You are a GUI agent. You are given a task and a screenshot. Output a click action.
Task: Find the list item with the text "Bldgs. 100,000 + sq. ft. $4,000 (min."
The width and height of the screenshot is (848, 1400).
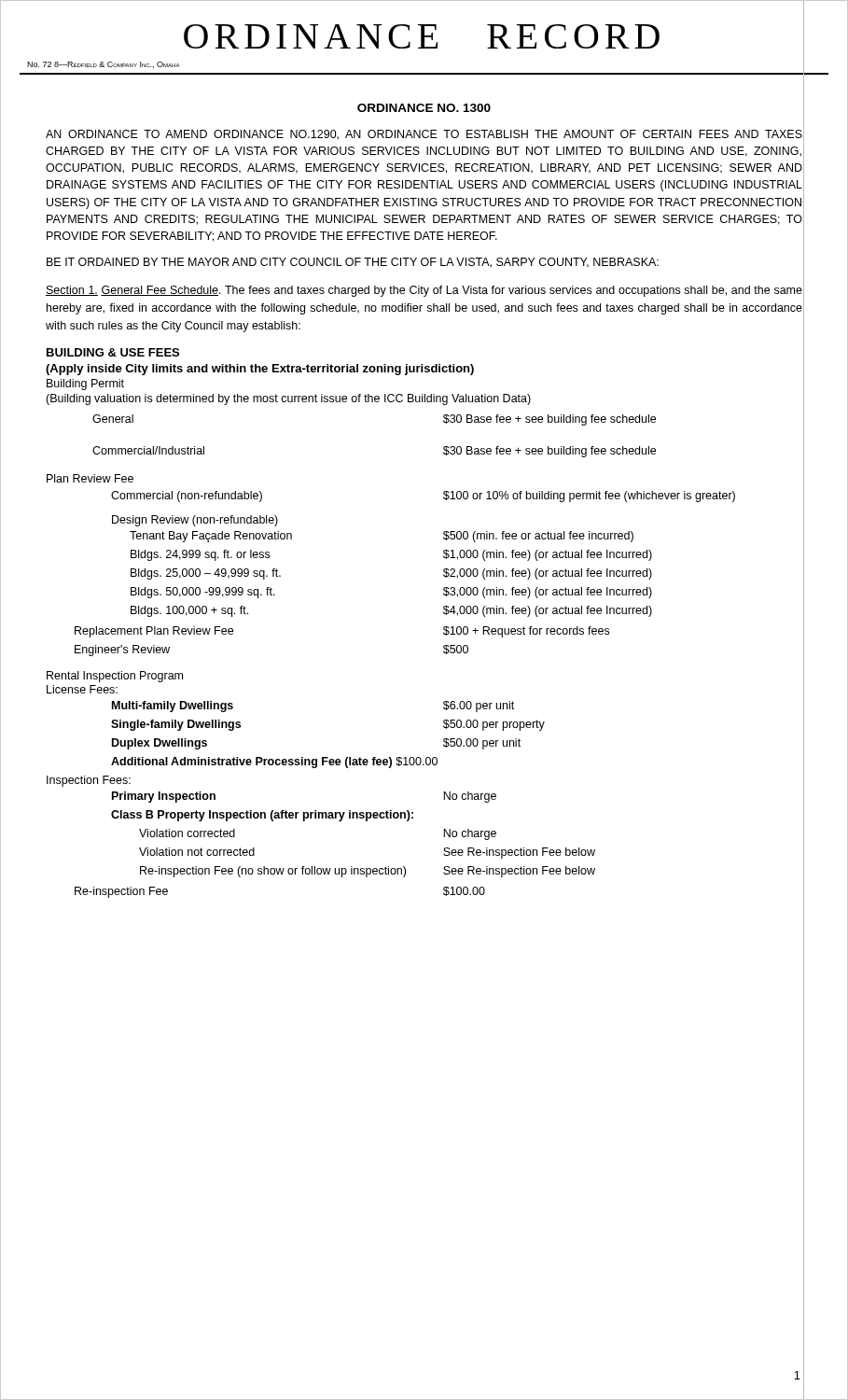pos(193,611)
